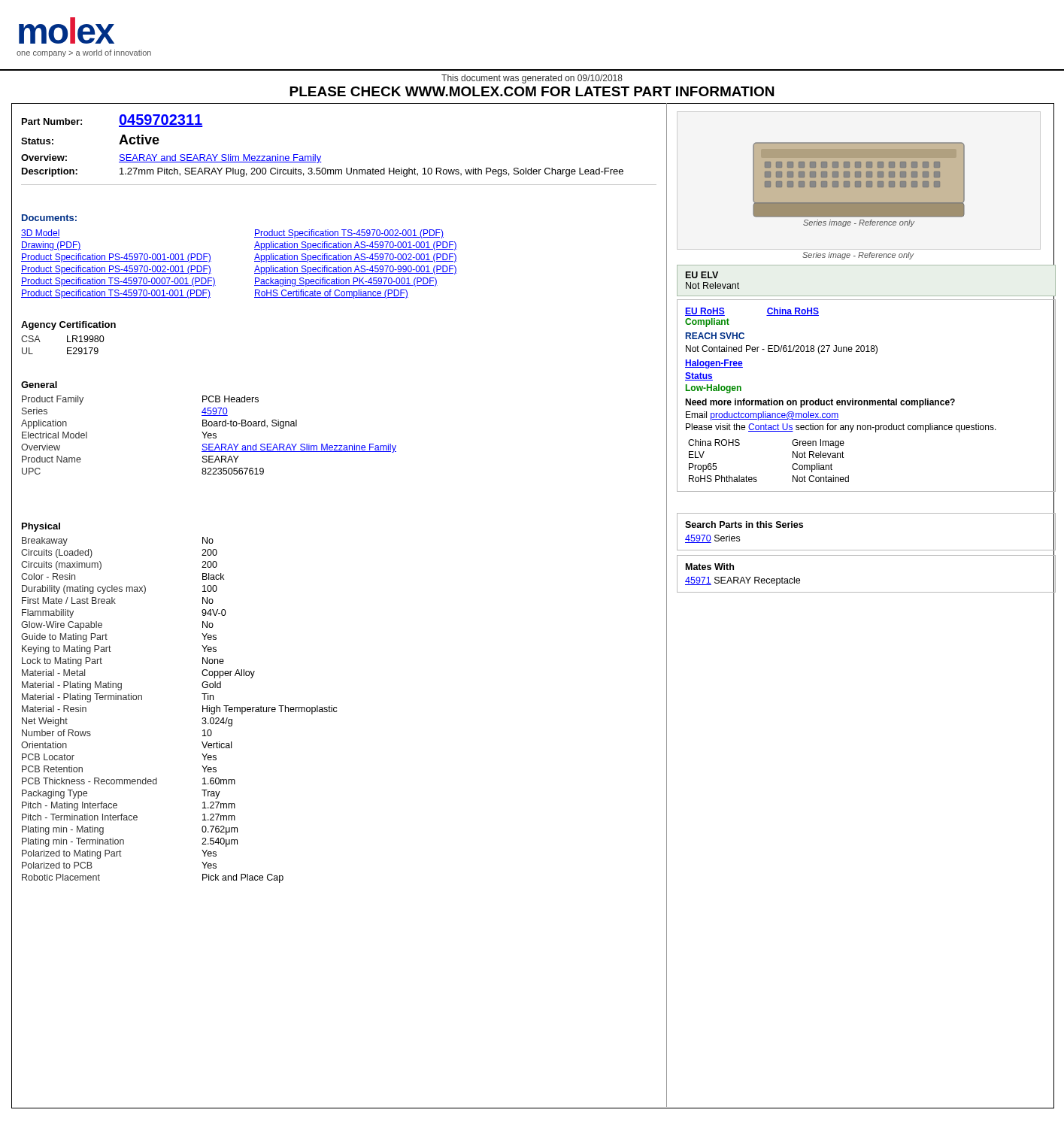This screenshot has height=1128, width=1064.
Task: Locate the photo
Action: click(x=859, y=180)
